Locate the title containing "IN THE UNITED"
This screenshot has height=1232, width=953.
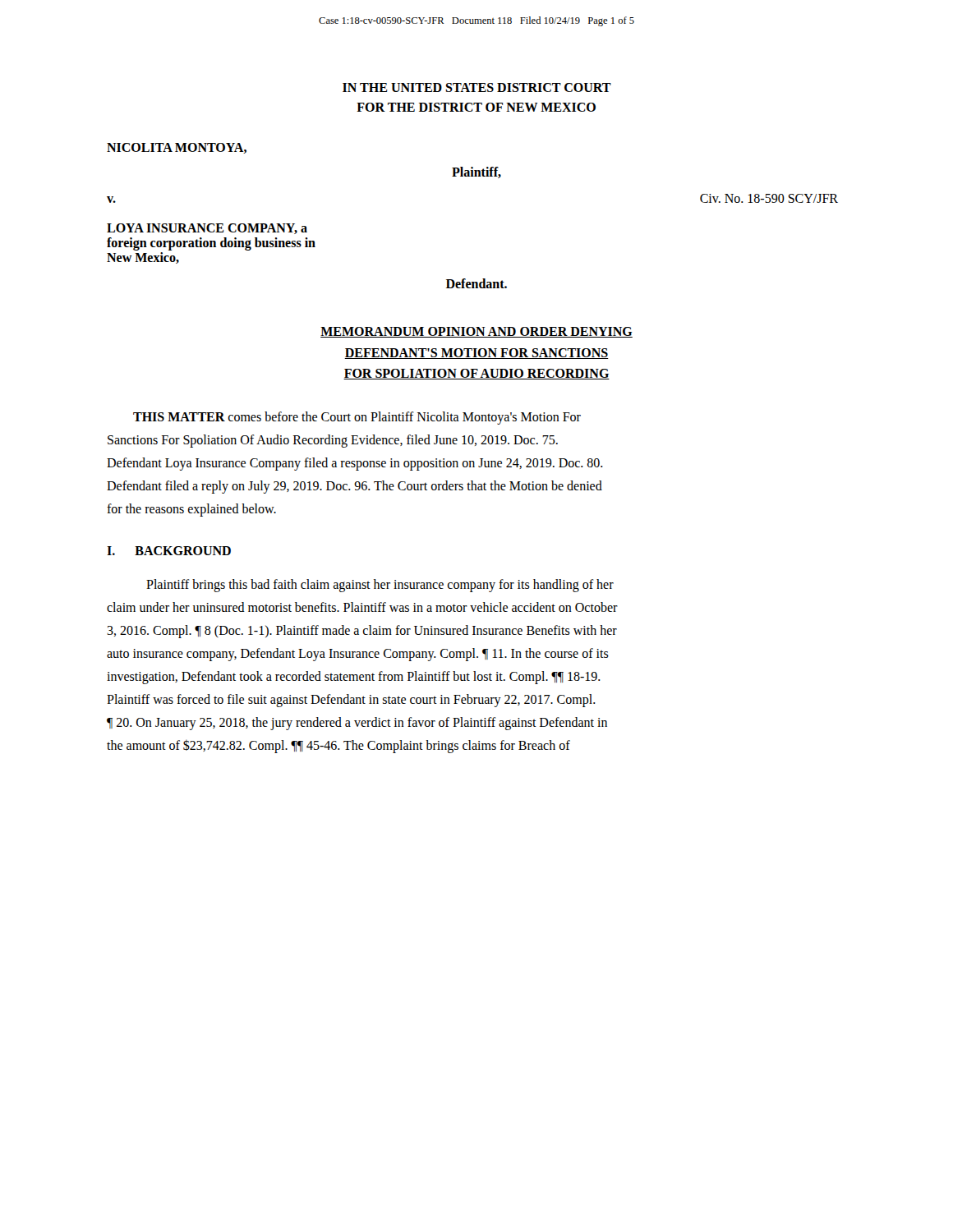pyautogui.click(x=476, y=97)
